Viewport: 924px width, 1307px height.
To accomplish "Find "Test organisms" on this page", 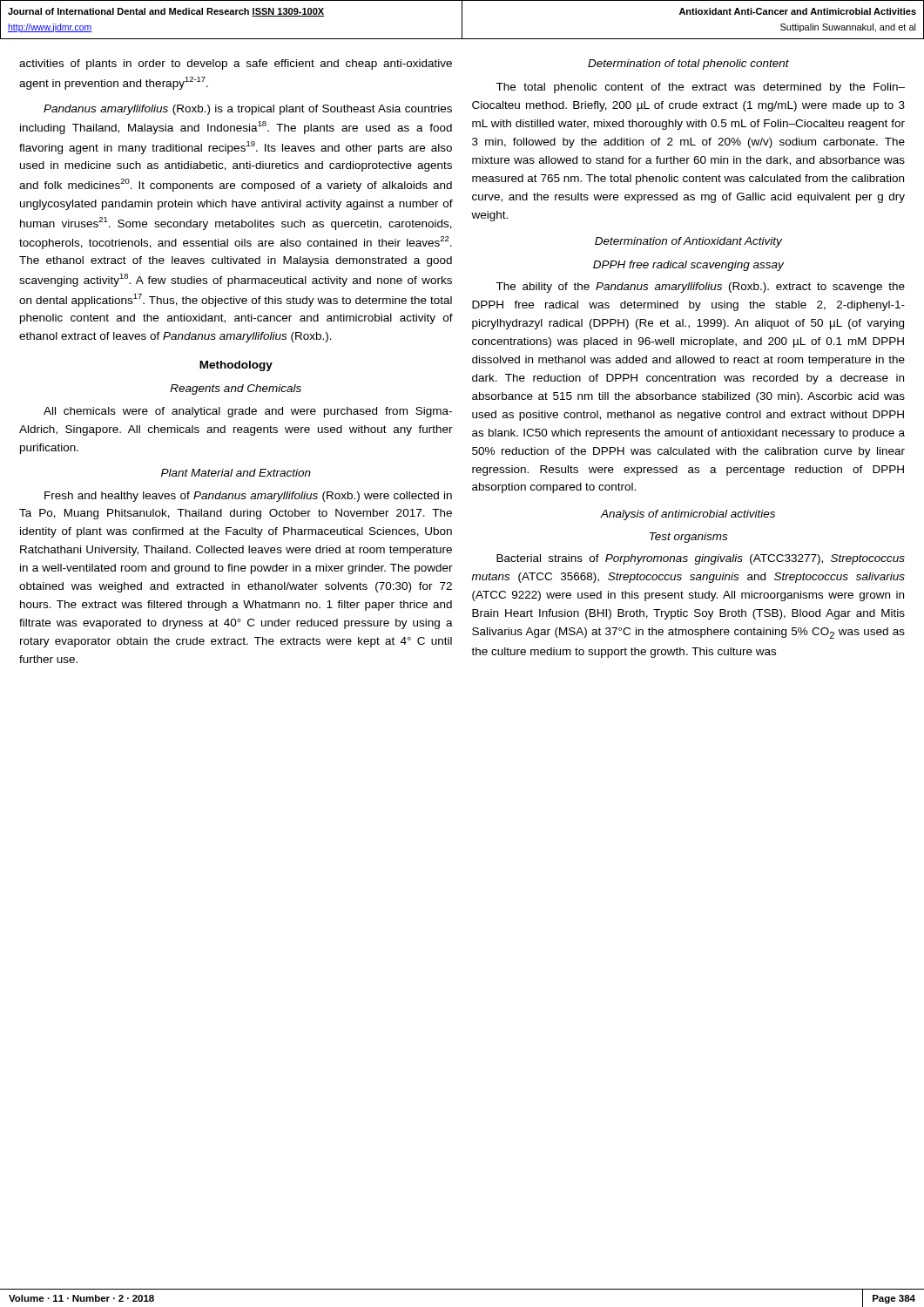I will (x=688, y=537).
